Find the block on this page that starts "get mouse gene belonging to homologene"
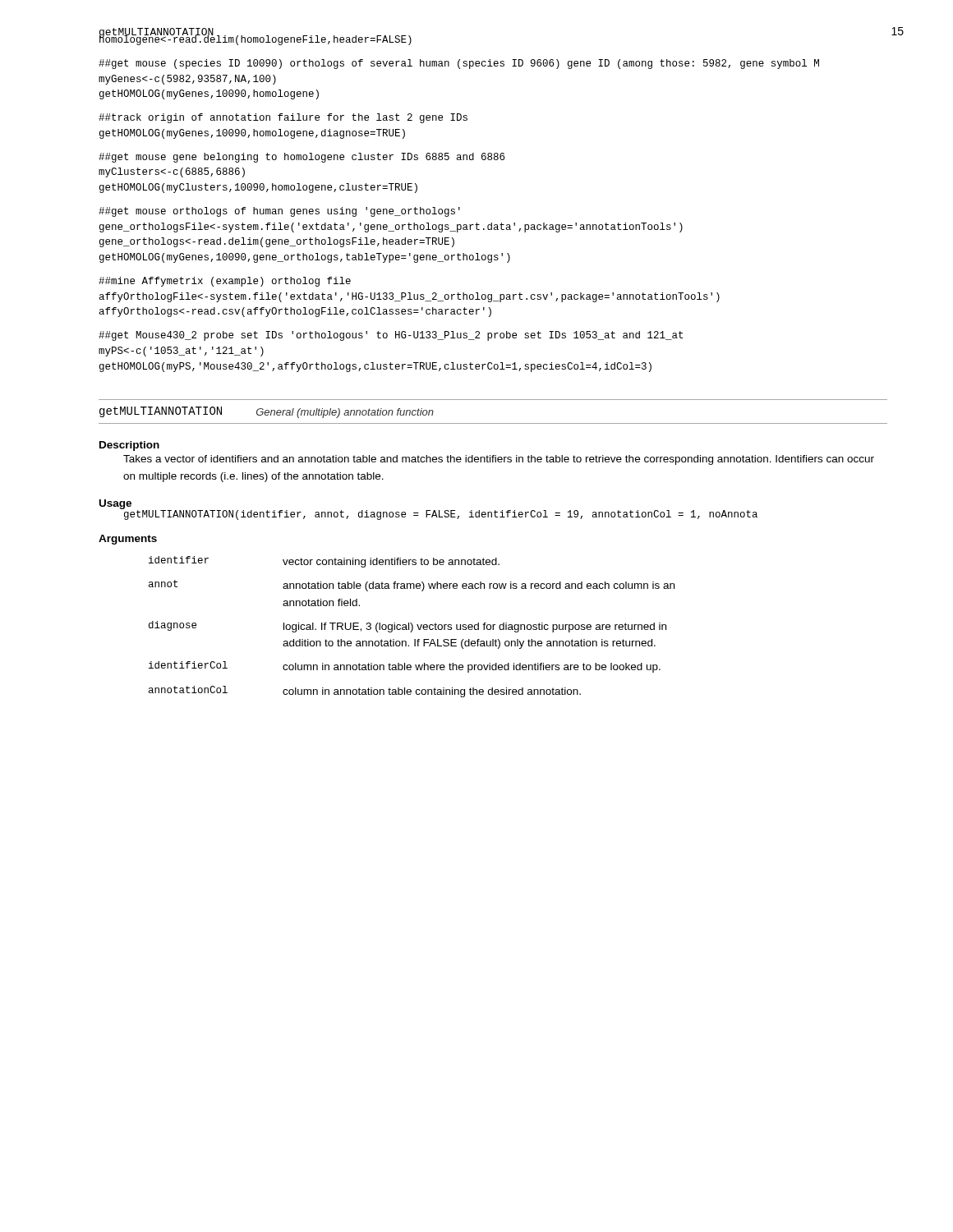The image size is (953, 1232). point(302,158)
